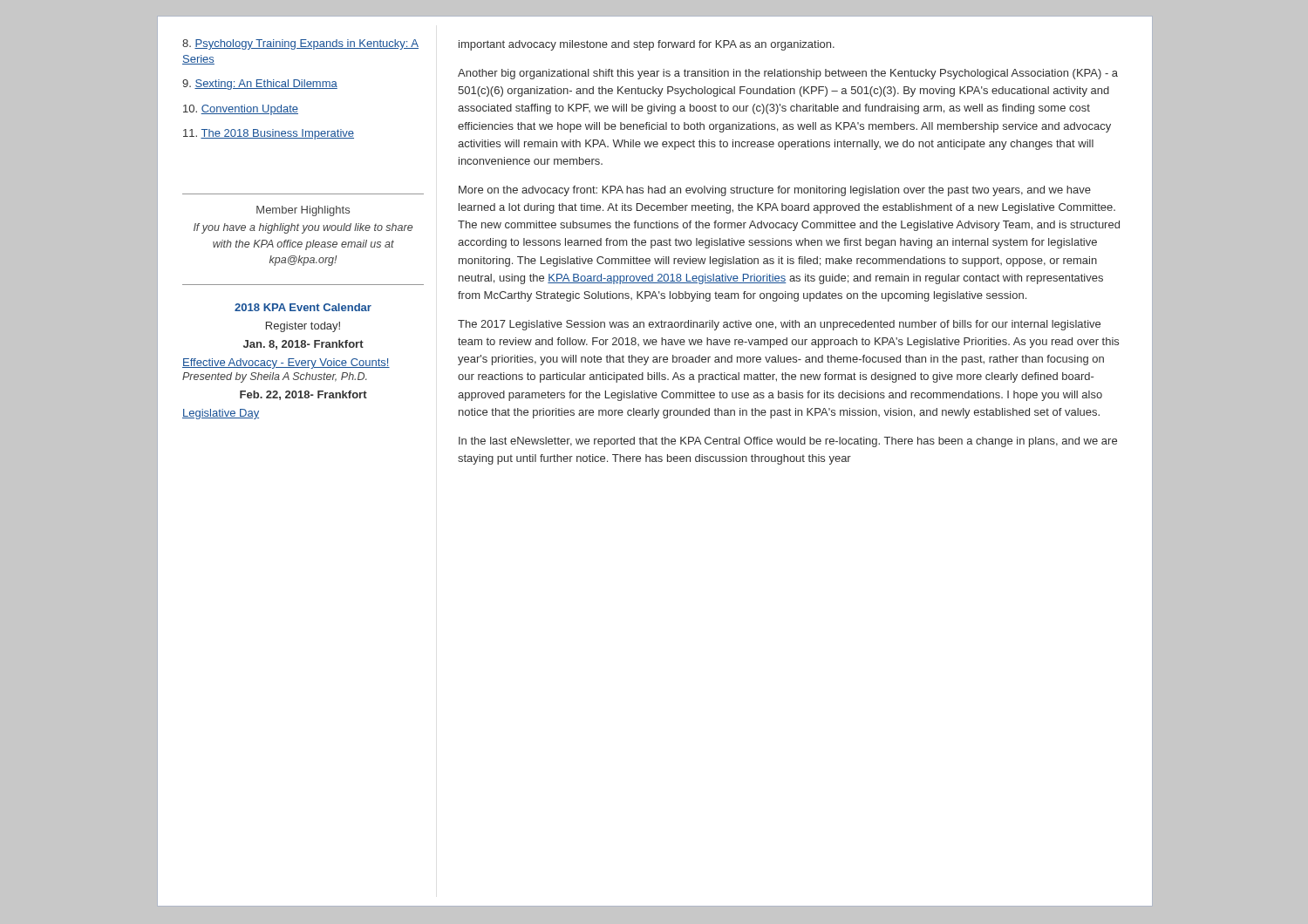1308x924 pixels.
Task: Point to "Register today!"
Action: (x=303, y=326)
